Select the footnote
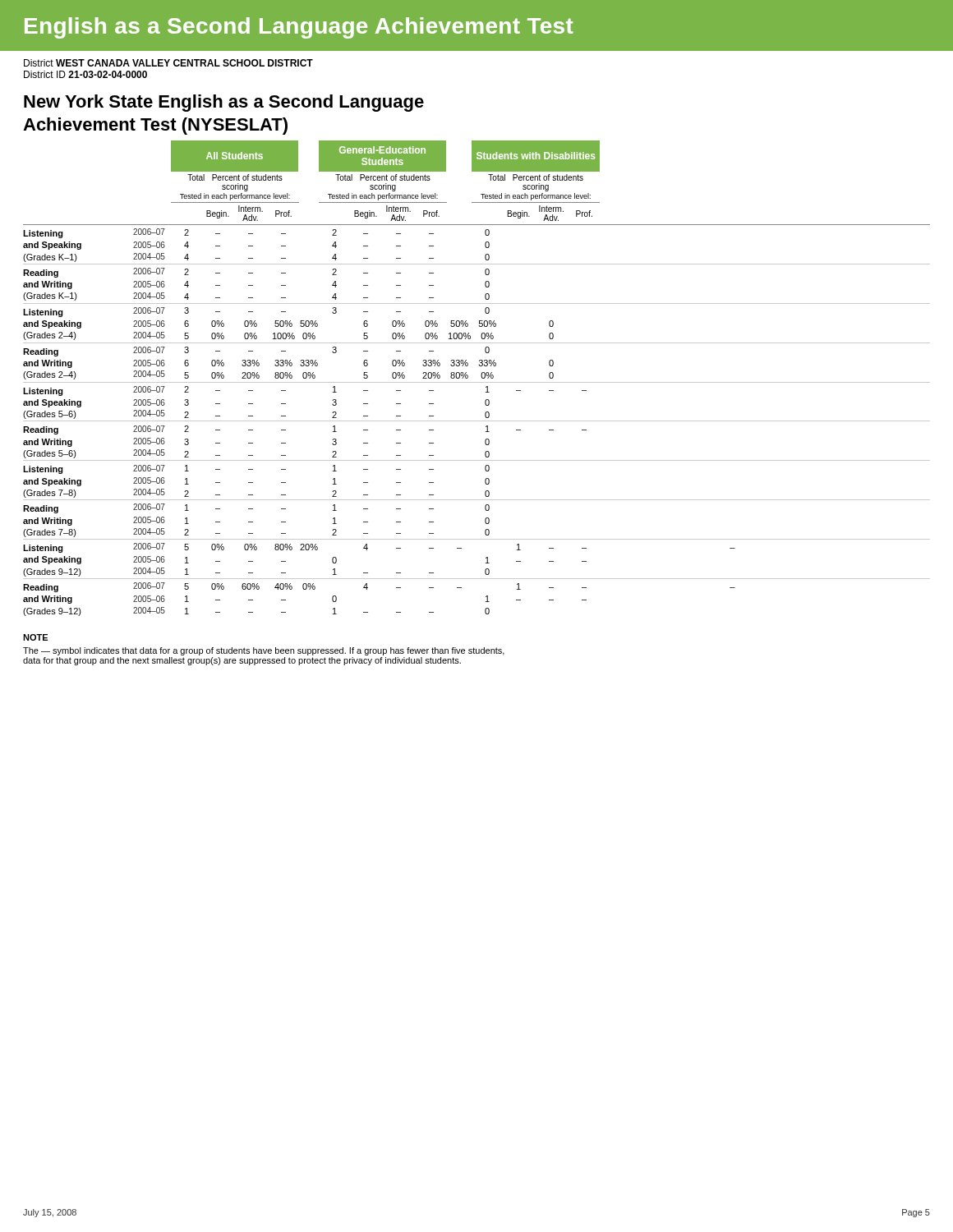The width and height of the screenshot is (953, 1232). pos(476,649)
